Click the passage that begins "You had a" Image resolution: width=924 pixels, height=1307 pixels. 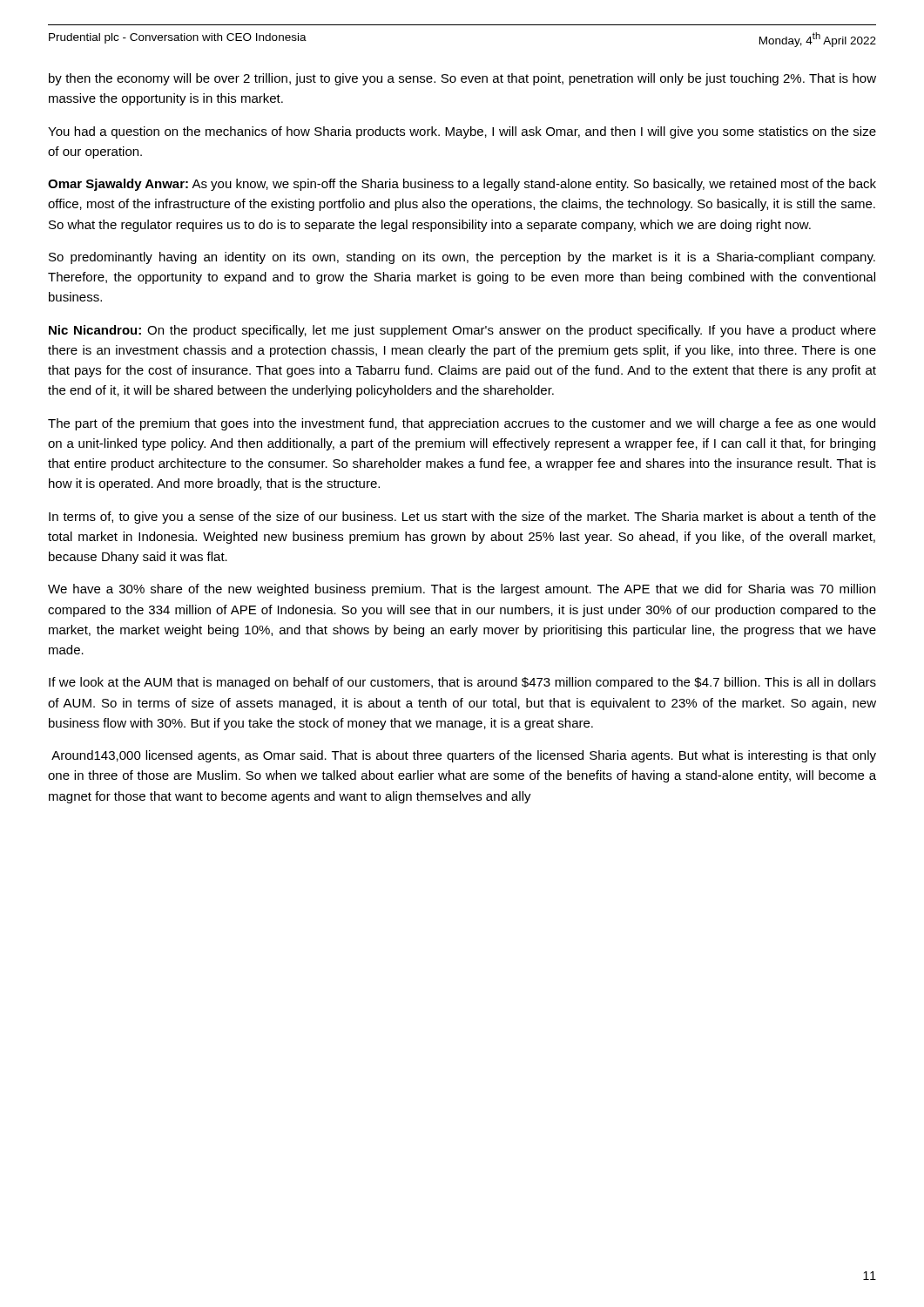point(462,141)
